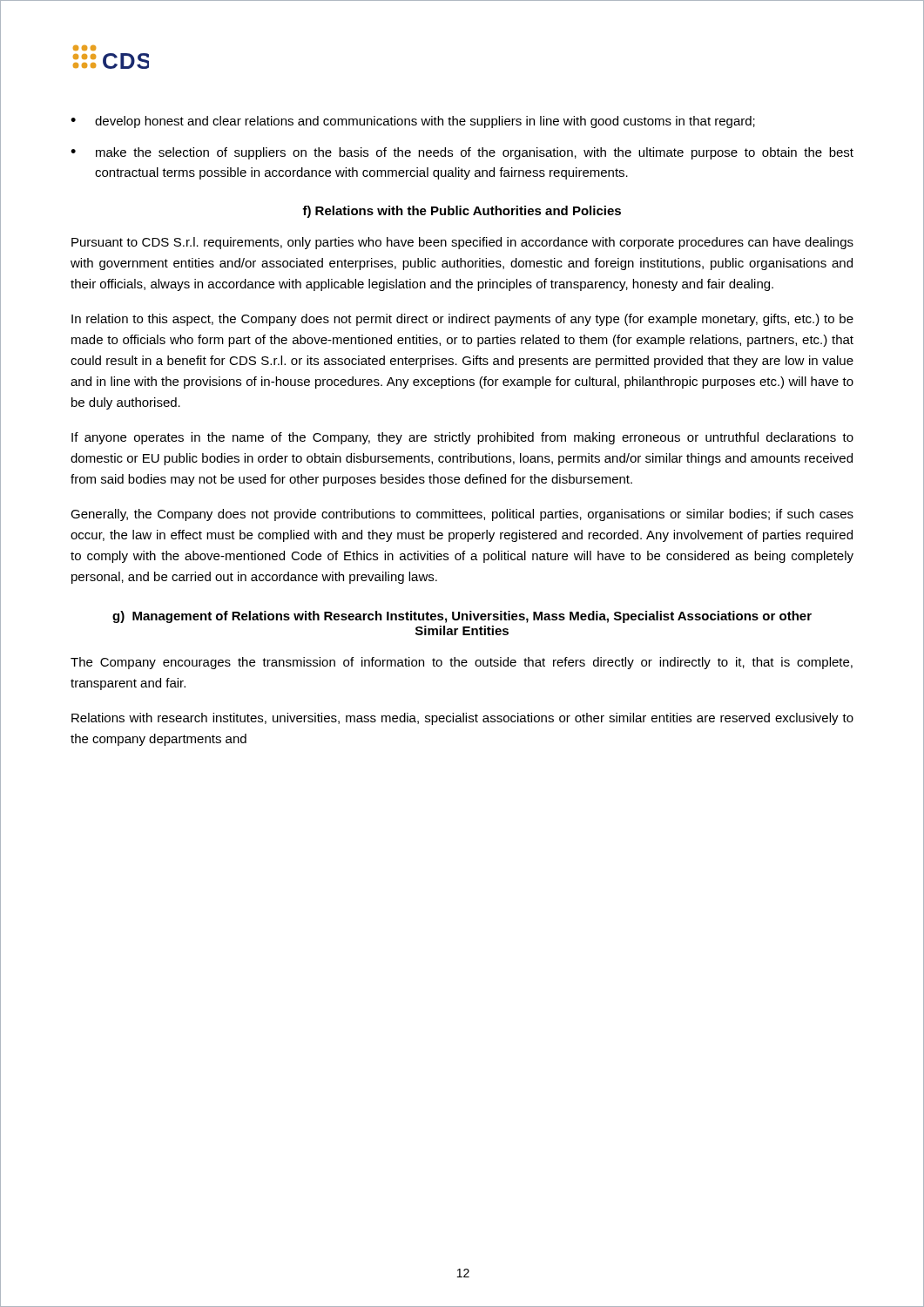Locate the text "f) Relations with the Public Authorities and Policies"
Viewport: 924px width, 1307px height.
click(x=462, y=211)
